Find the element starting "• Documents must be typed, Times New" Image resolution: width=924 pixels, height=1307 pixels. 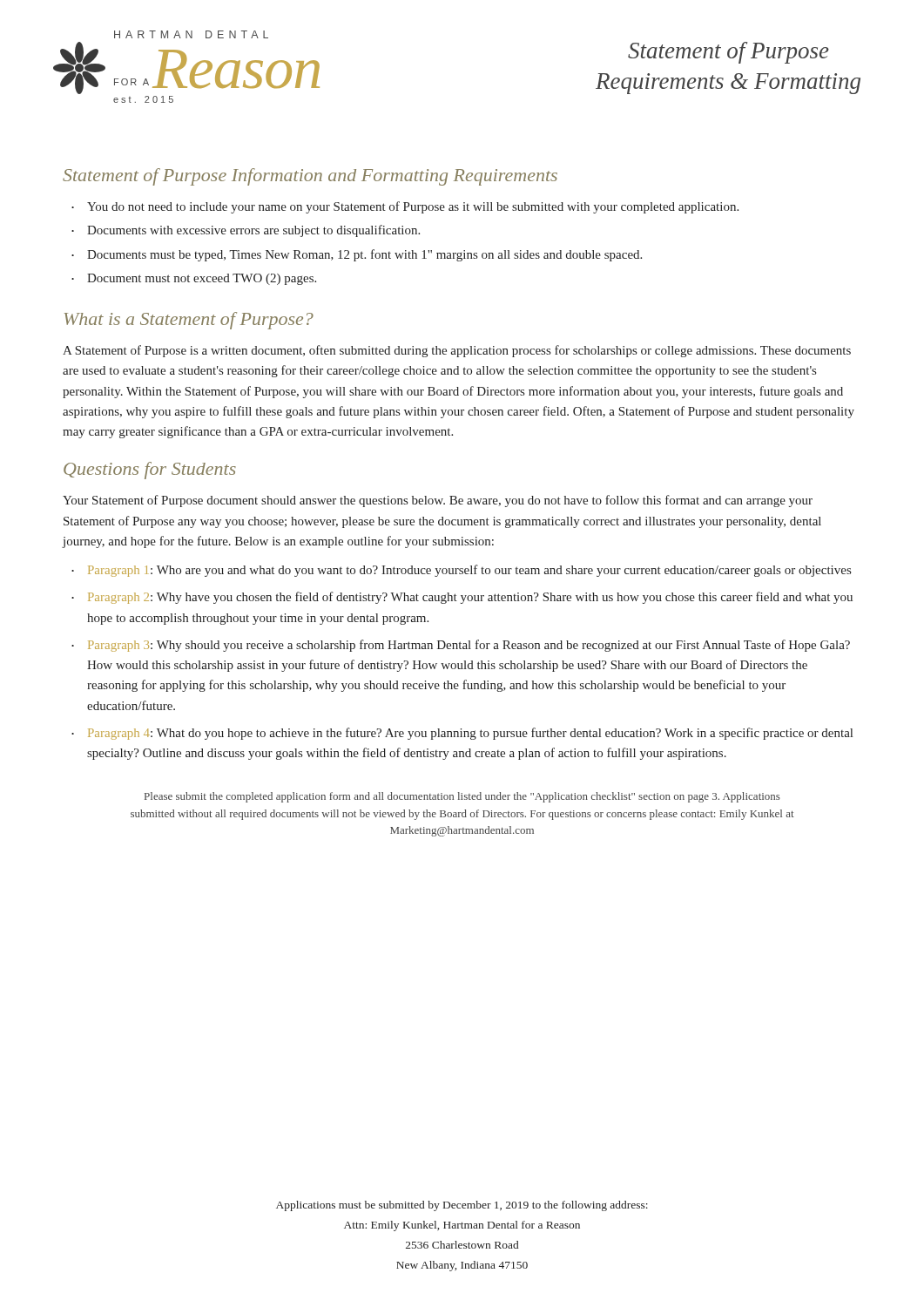click(x=462, y=255)
